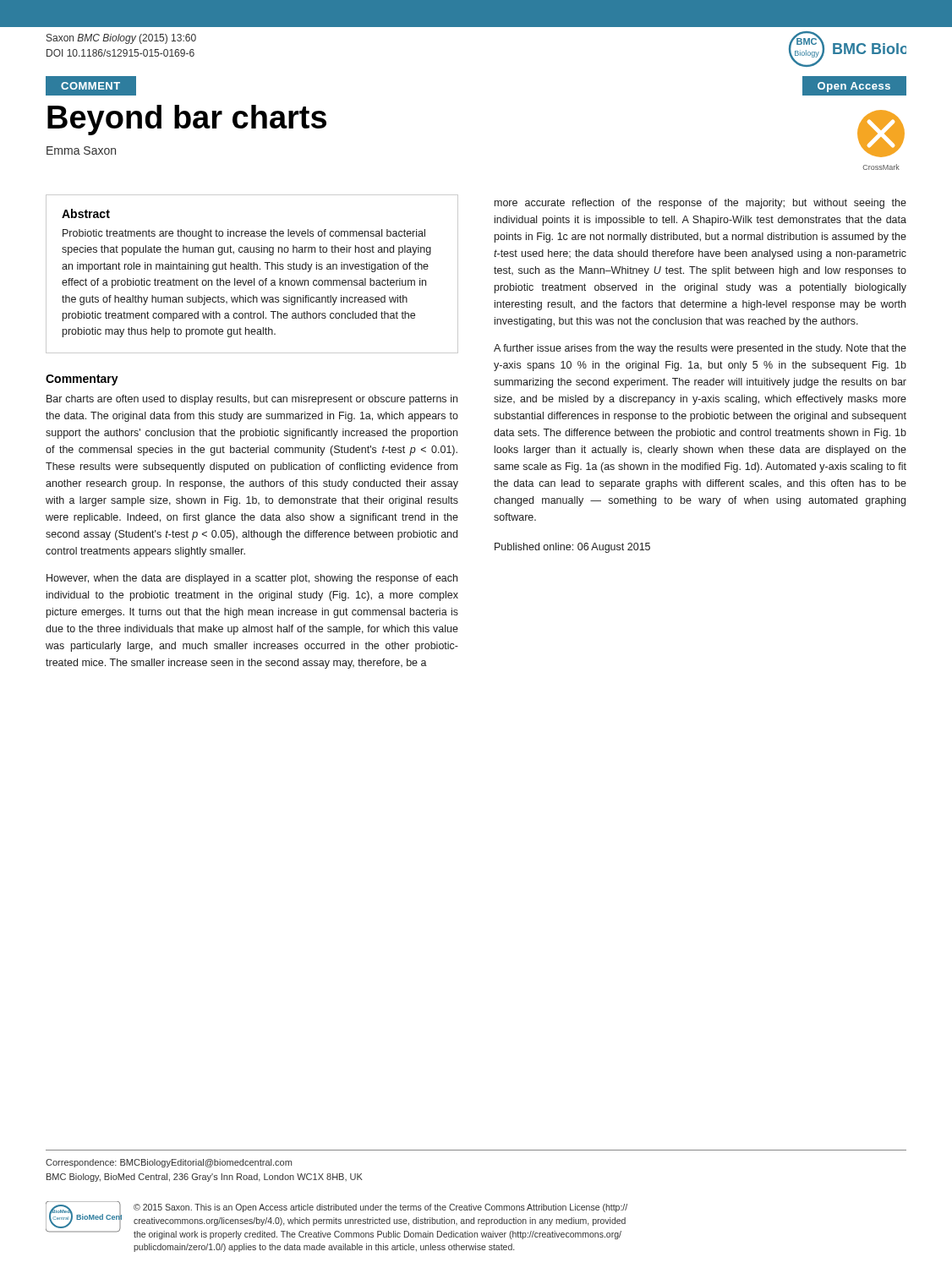The image size is (952, 1268).
Task: Click on the passage starting "A further issue arises from"
Action: coord(700,433)
